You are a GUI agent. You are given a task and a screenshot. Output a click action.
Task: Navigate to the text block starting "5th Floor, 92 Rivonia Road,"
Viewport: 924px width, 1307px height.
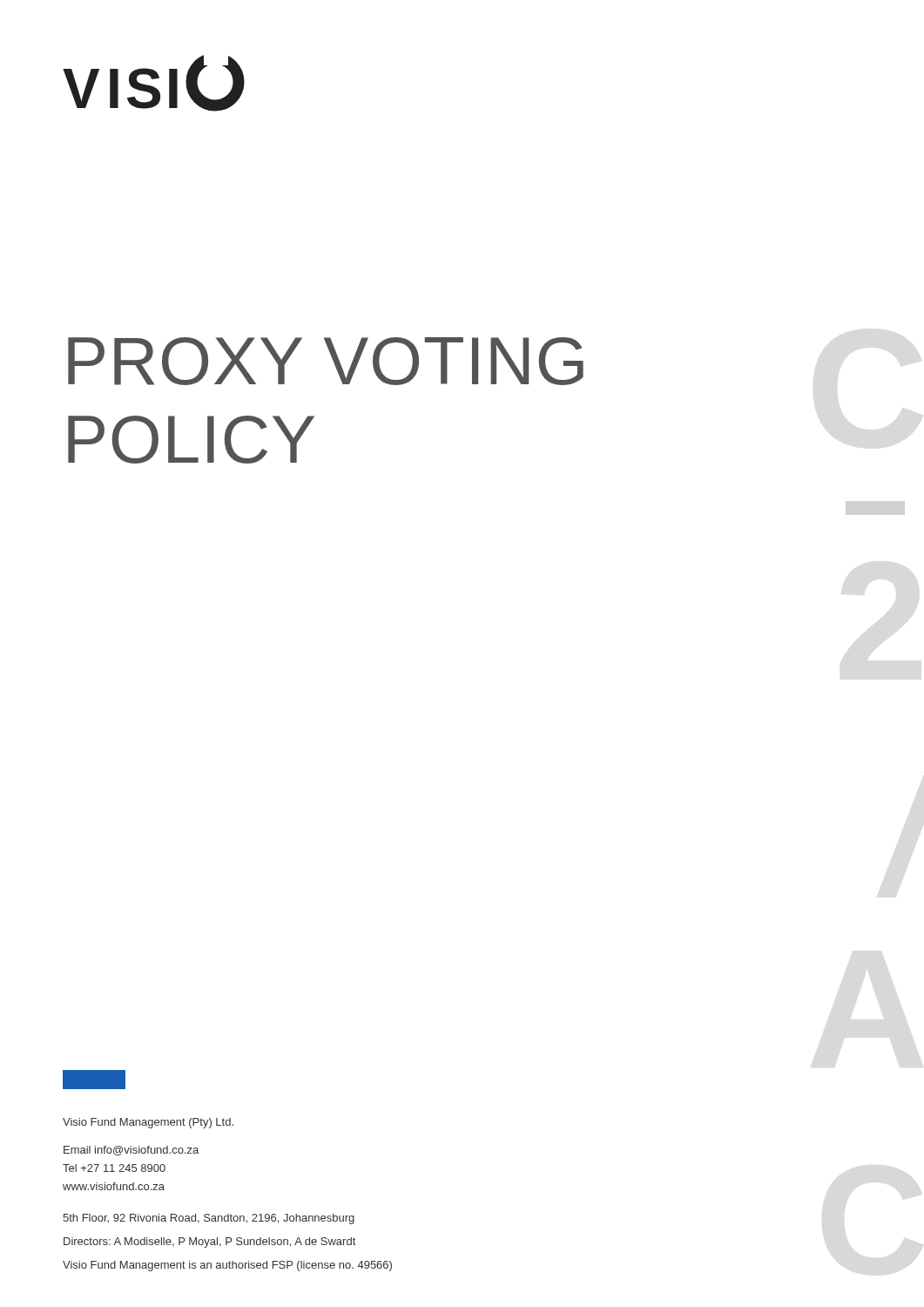pyautogui.click(x=209, y=1218)
